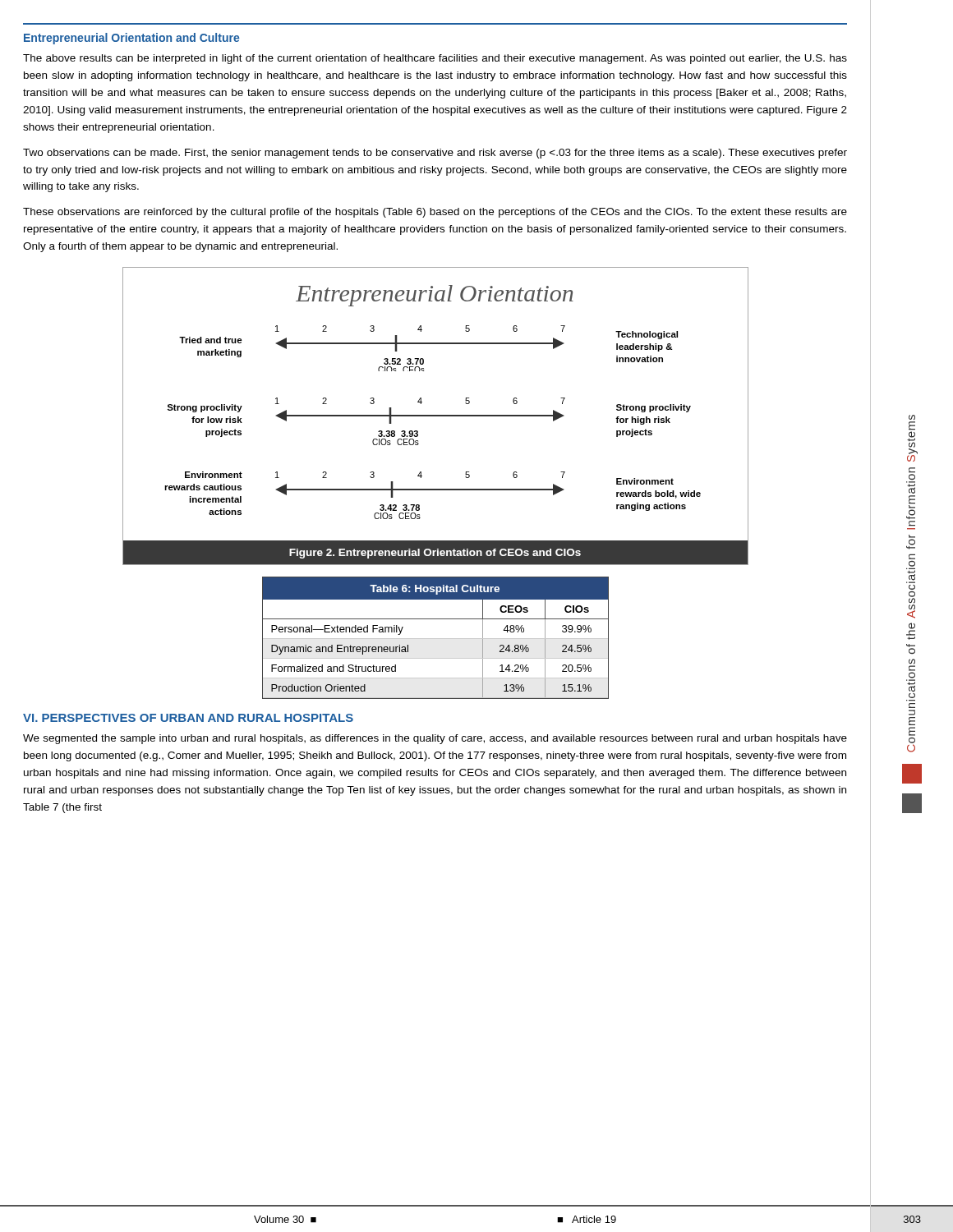Viewport: 953px width, 1232px height.
Task: Click on the passage starting "Two observations can"
Action: 435,169
